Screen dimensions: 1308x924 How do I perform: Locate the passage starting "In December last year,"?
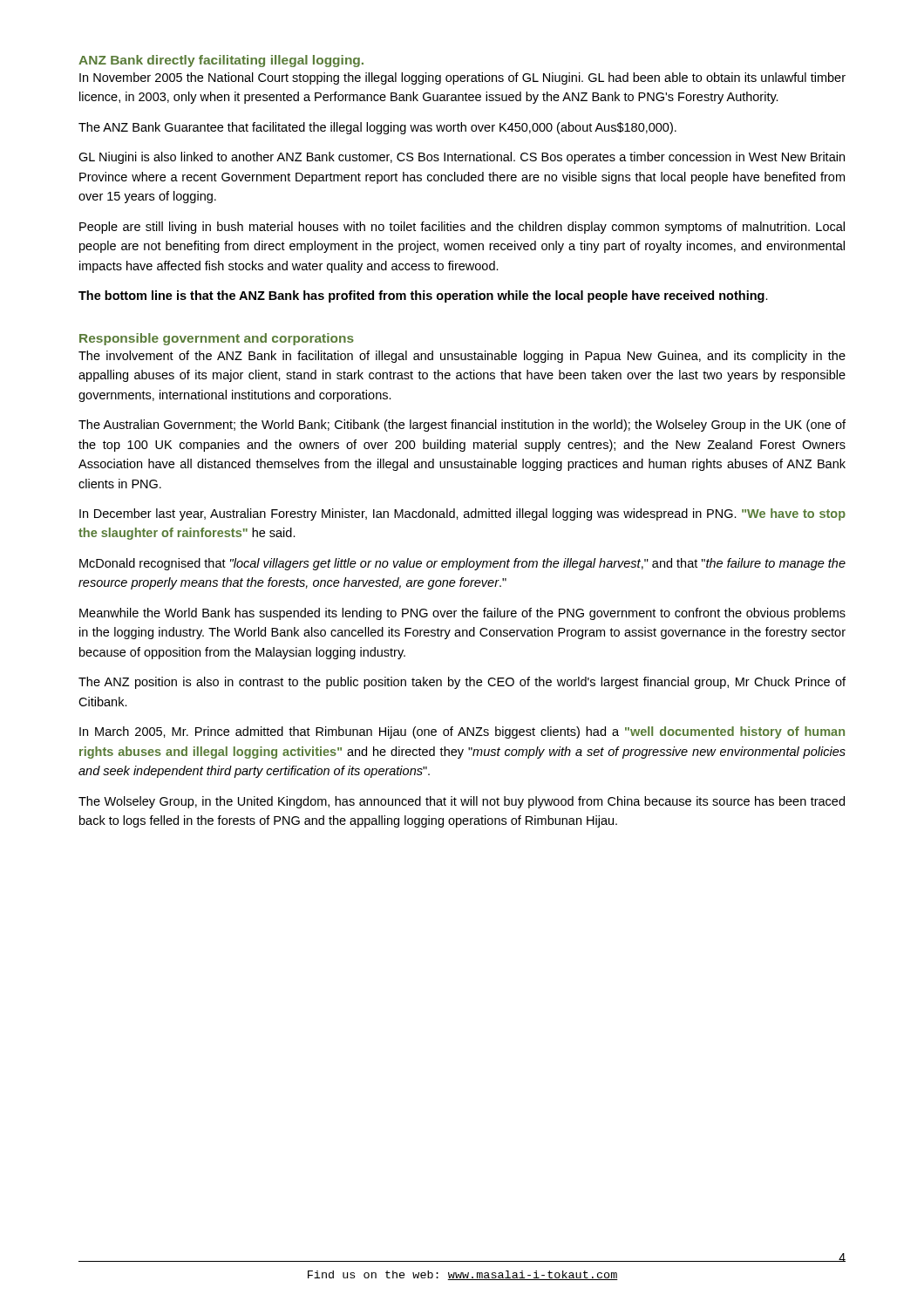pos(462,523)
